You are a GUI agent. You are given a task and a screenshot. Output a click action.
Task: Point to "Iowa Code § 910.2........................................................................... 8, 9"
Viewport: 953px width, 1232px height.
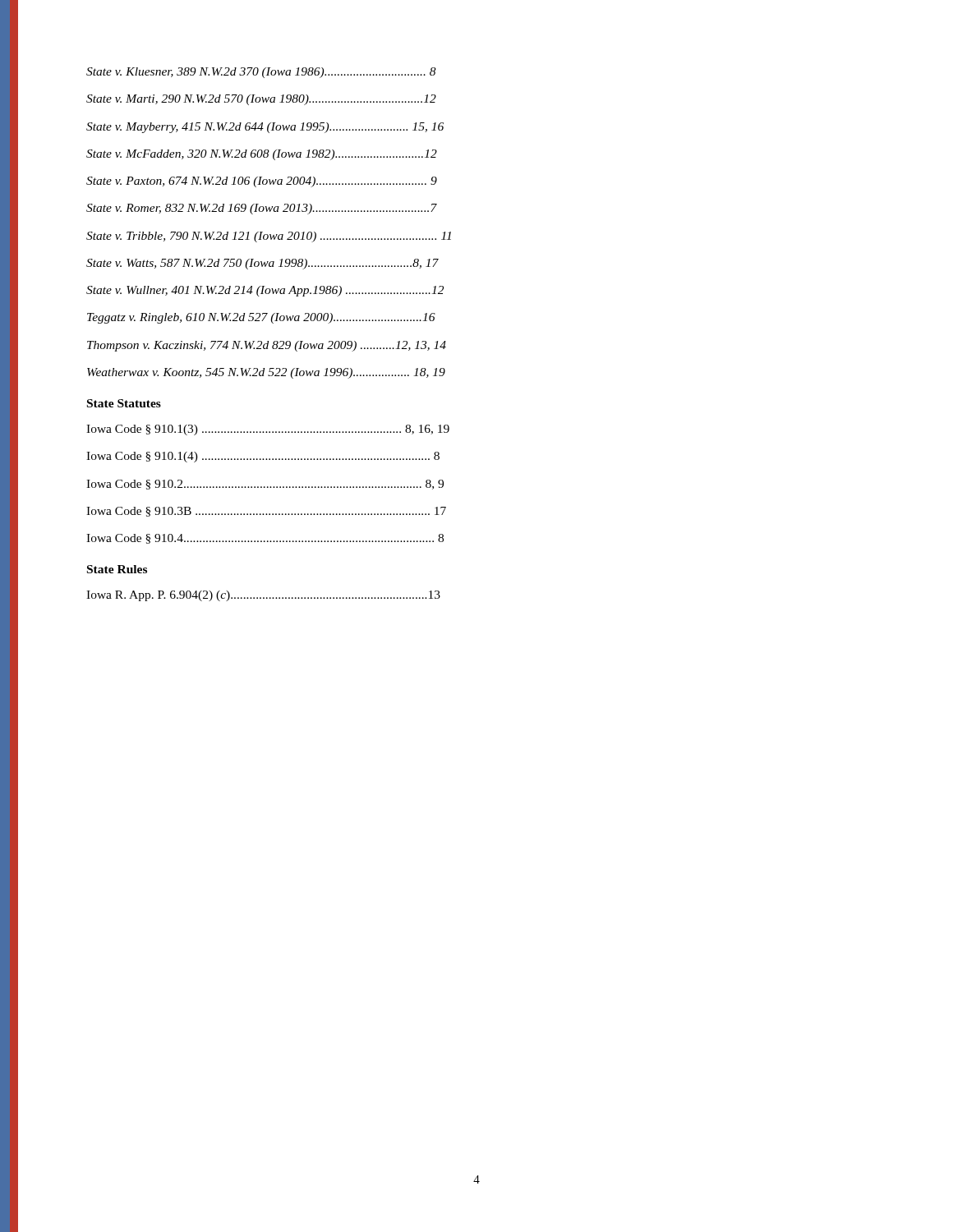click(x=265, y=483)
